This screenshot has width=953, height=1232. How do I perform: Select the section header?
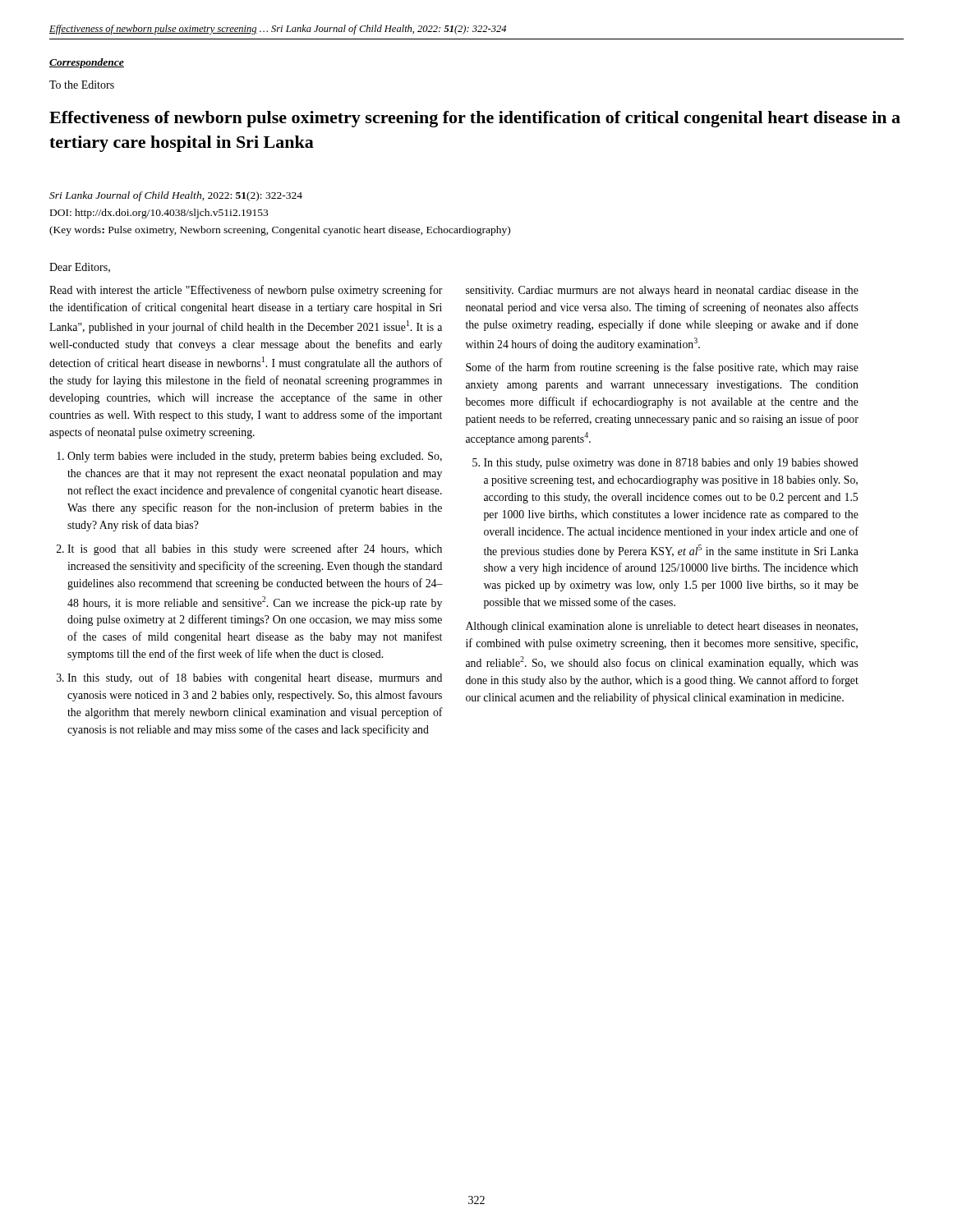[x=87, y=62]
